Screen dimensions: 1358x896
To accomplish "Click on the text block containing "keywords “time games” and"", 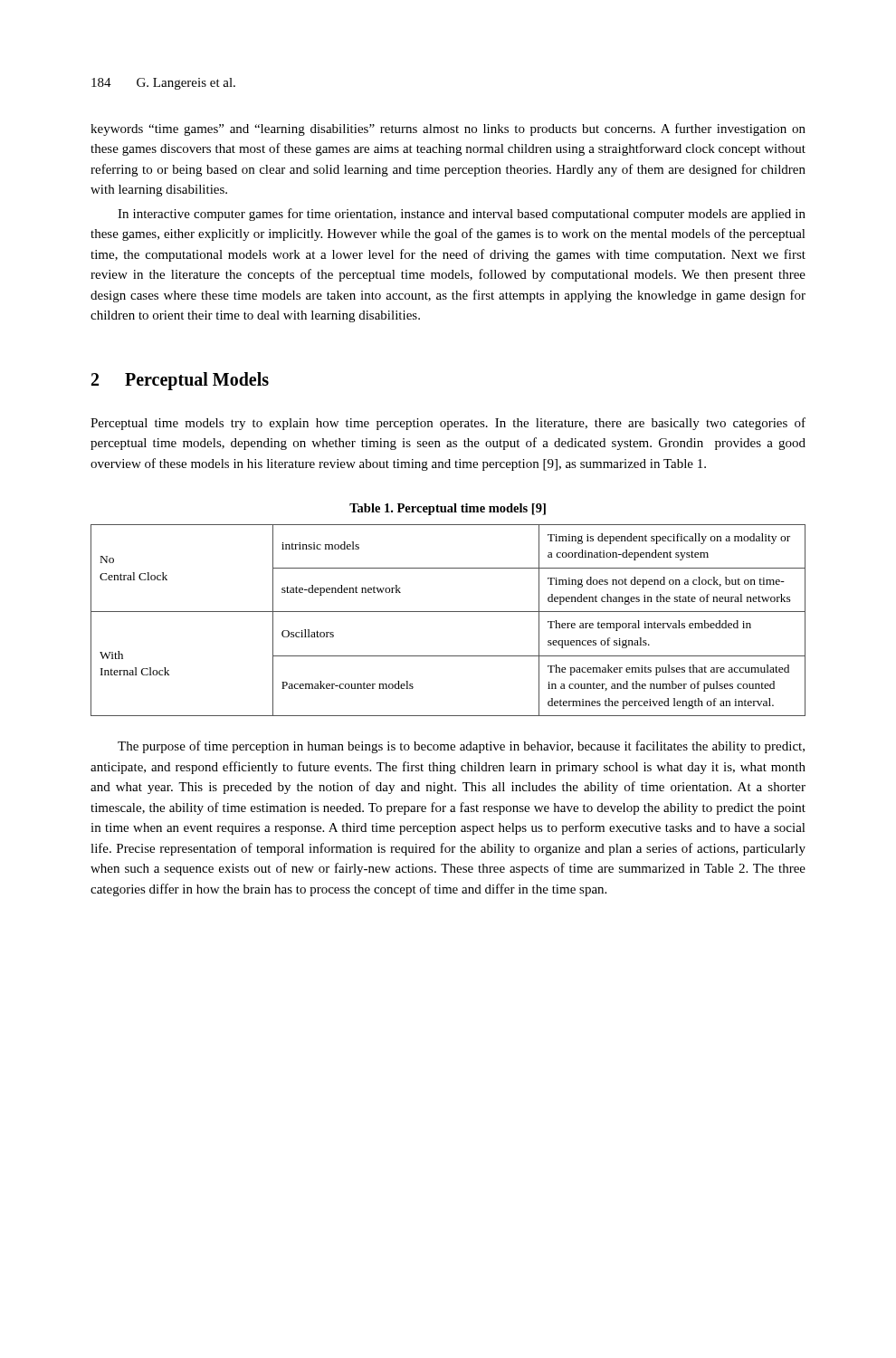I will point(448,159).
